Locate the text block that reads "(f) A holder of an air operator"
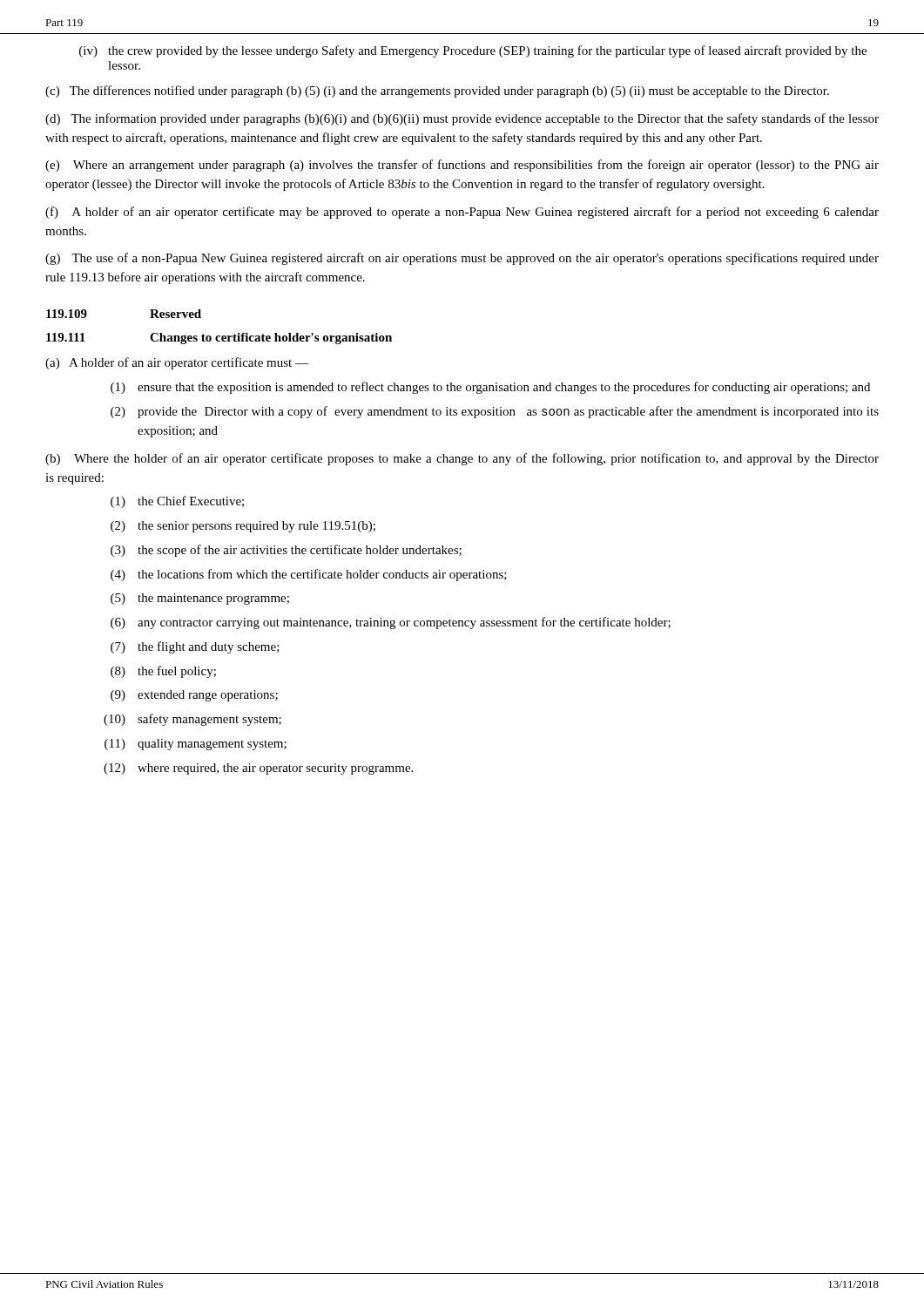This screenshot has width=924, height=1307. pos(462,221)
